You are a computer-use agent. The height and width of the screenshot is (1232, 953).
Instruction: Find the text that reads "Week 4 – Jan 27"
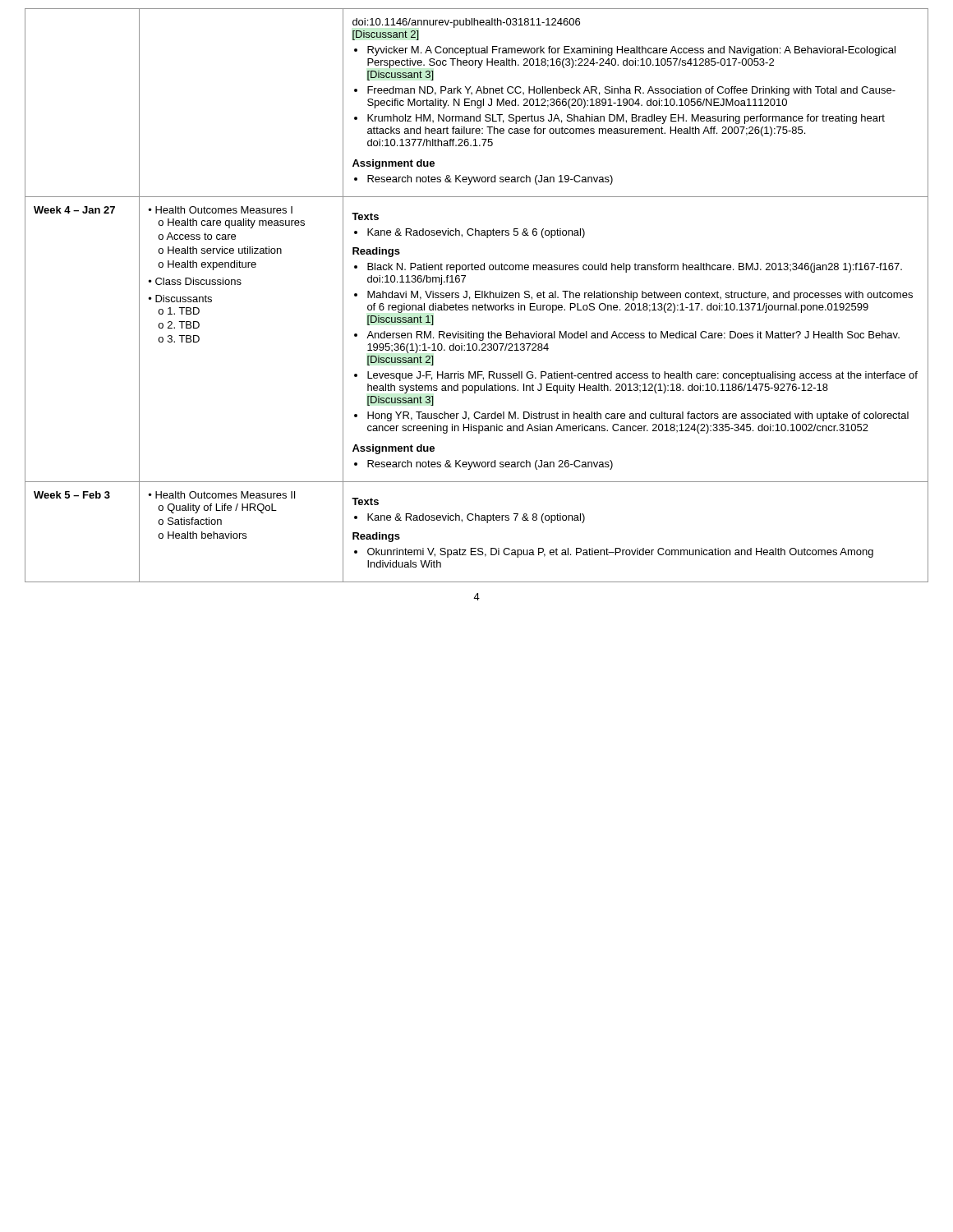(x=75, y=210)
